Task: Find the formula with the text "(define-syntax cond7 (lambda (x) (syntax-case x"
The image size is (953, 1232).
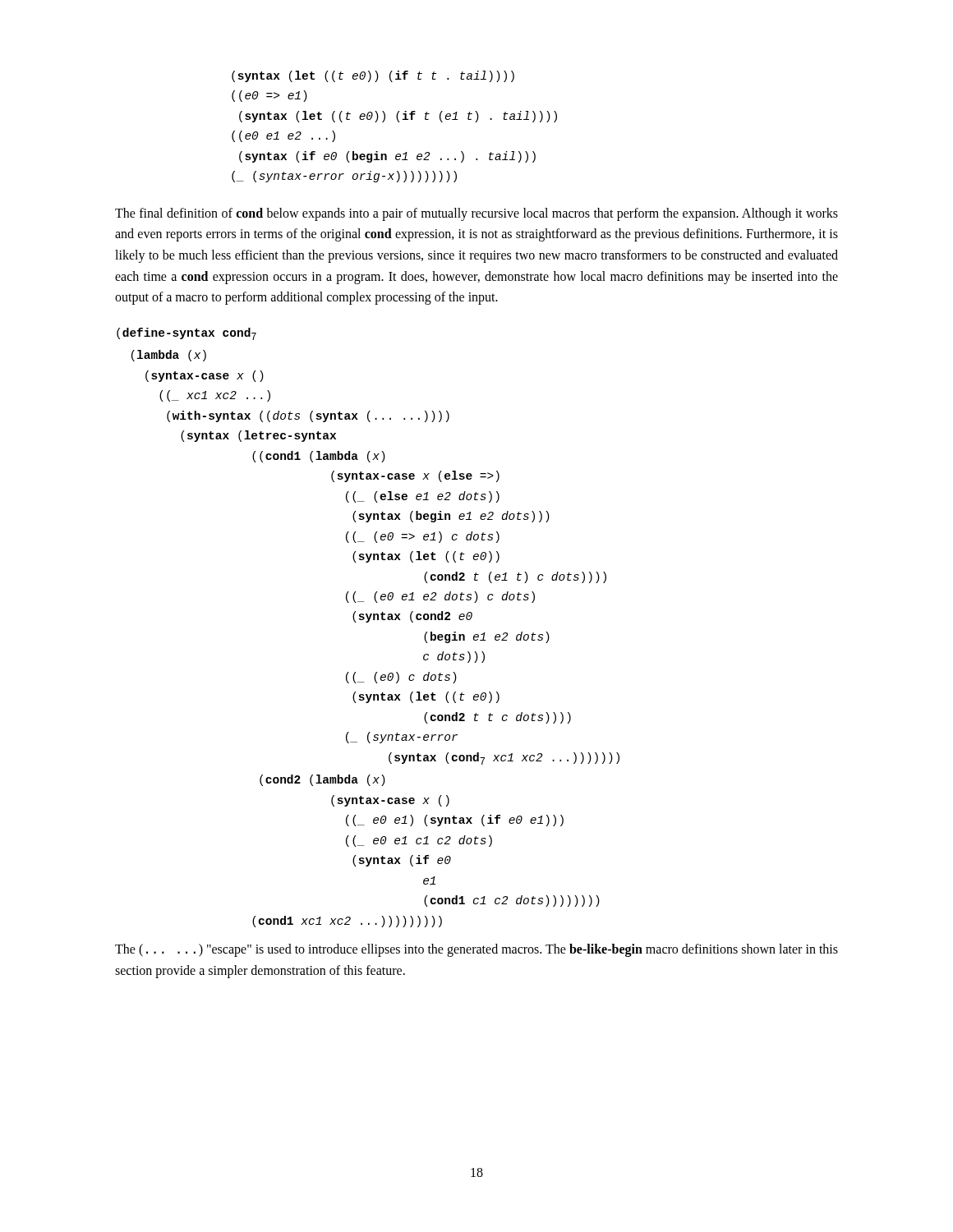Action: [x=368, y=627]
